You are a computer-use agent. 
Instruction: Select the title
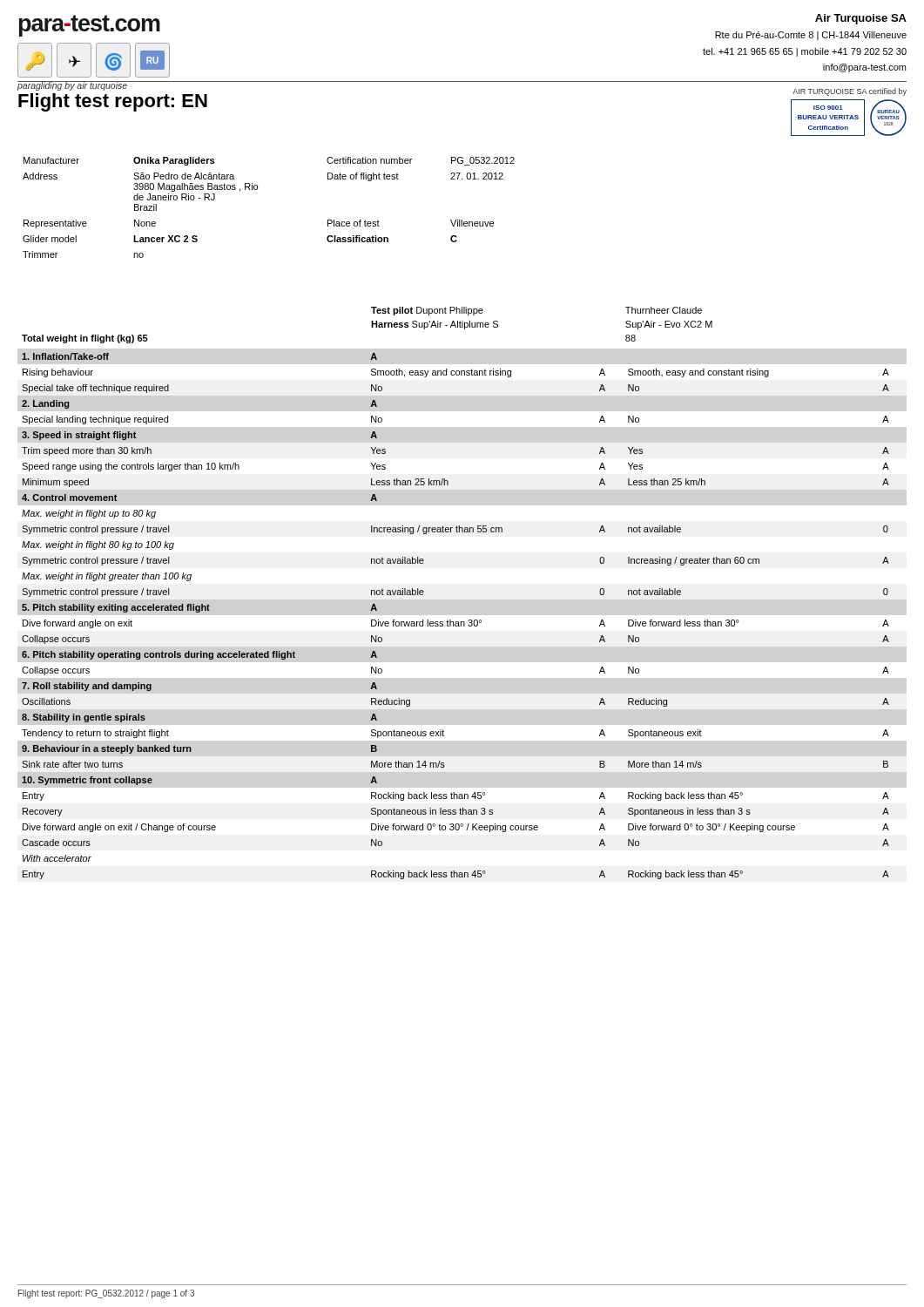pyautogui.click(x=113, y=101)
